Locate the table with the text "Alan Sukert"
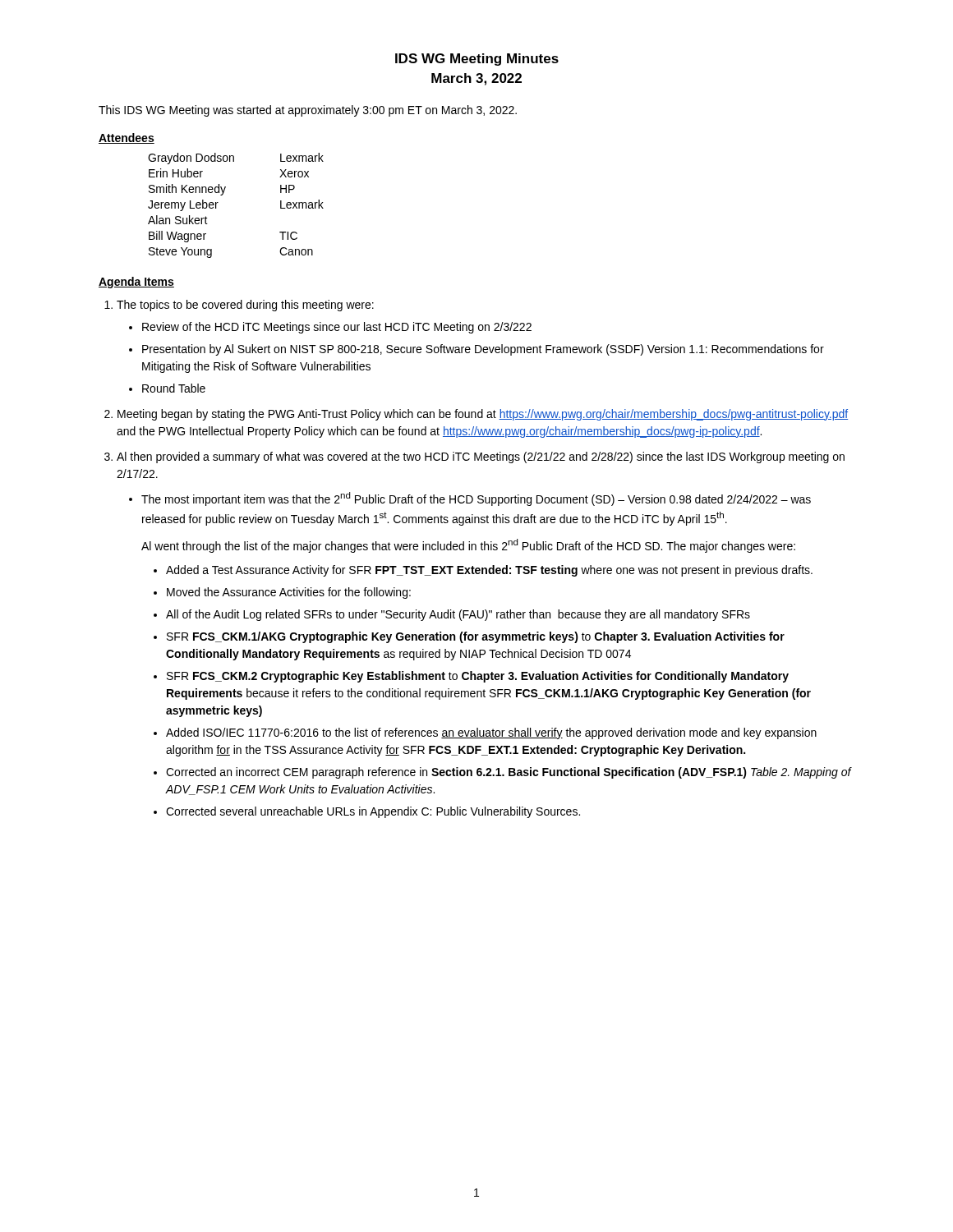This screenshot has width=953, height=1232. coord(501,205)
